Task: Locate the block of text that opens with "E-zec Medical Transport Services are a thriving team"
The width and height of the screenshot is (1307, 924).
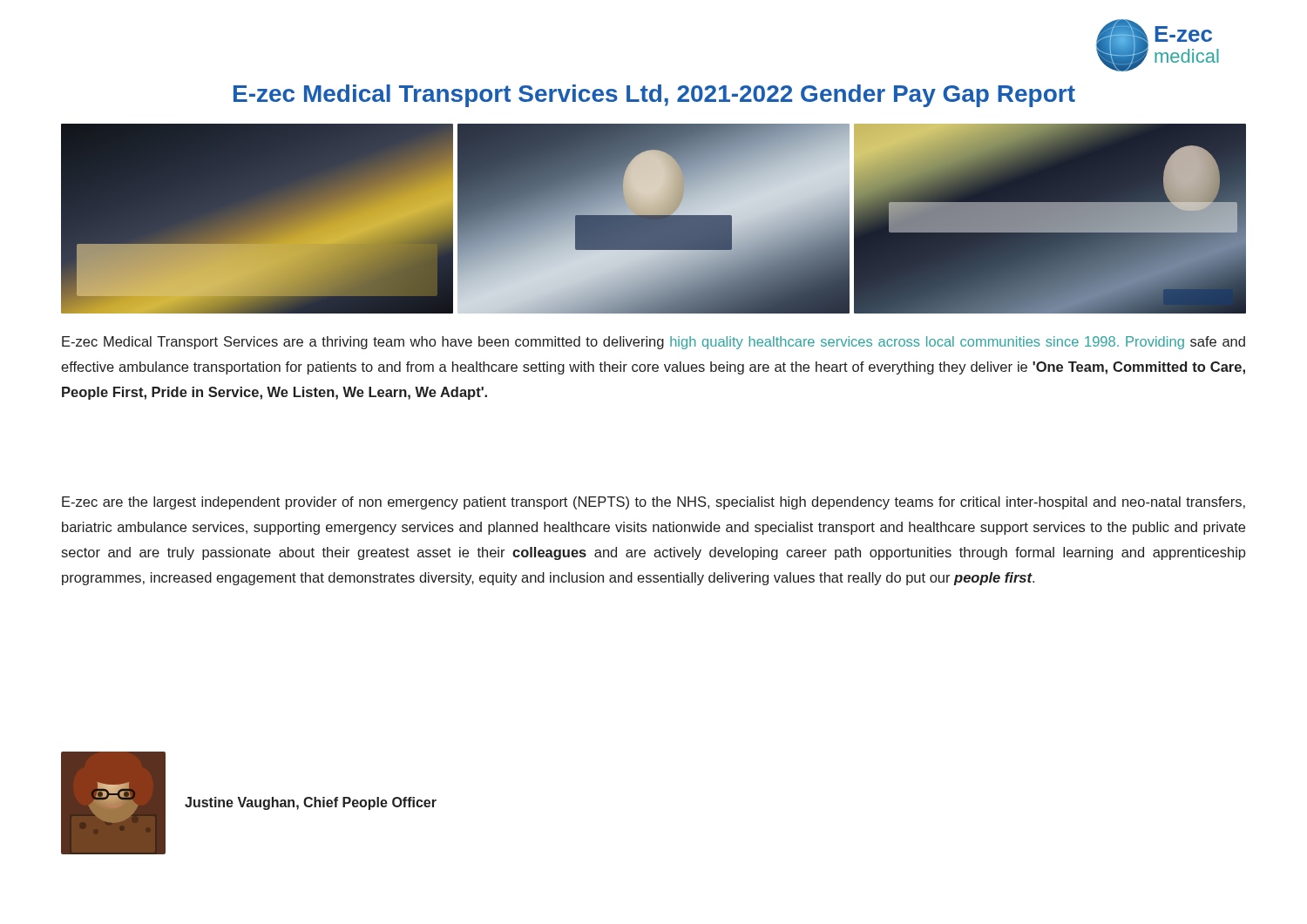Action: (x=654, y=367)
